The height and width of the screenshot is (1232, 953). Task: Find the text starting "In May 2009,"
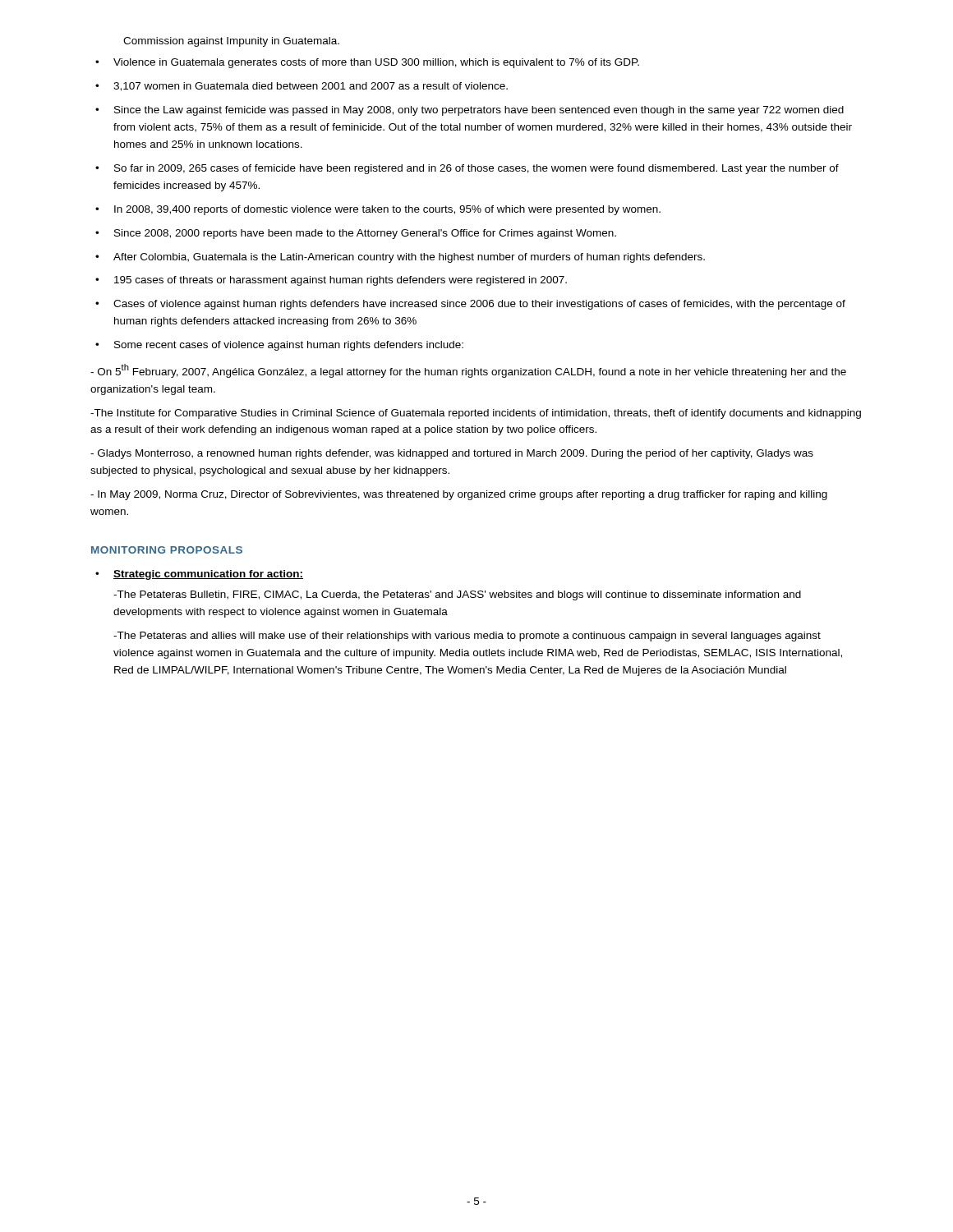point(459,503)
